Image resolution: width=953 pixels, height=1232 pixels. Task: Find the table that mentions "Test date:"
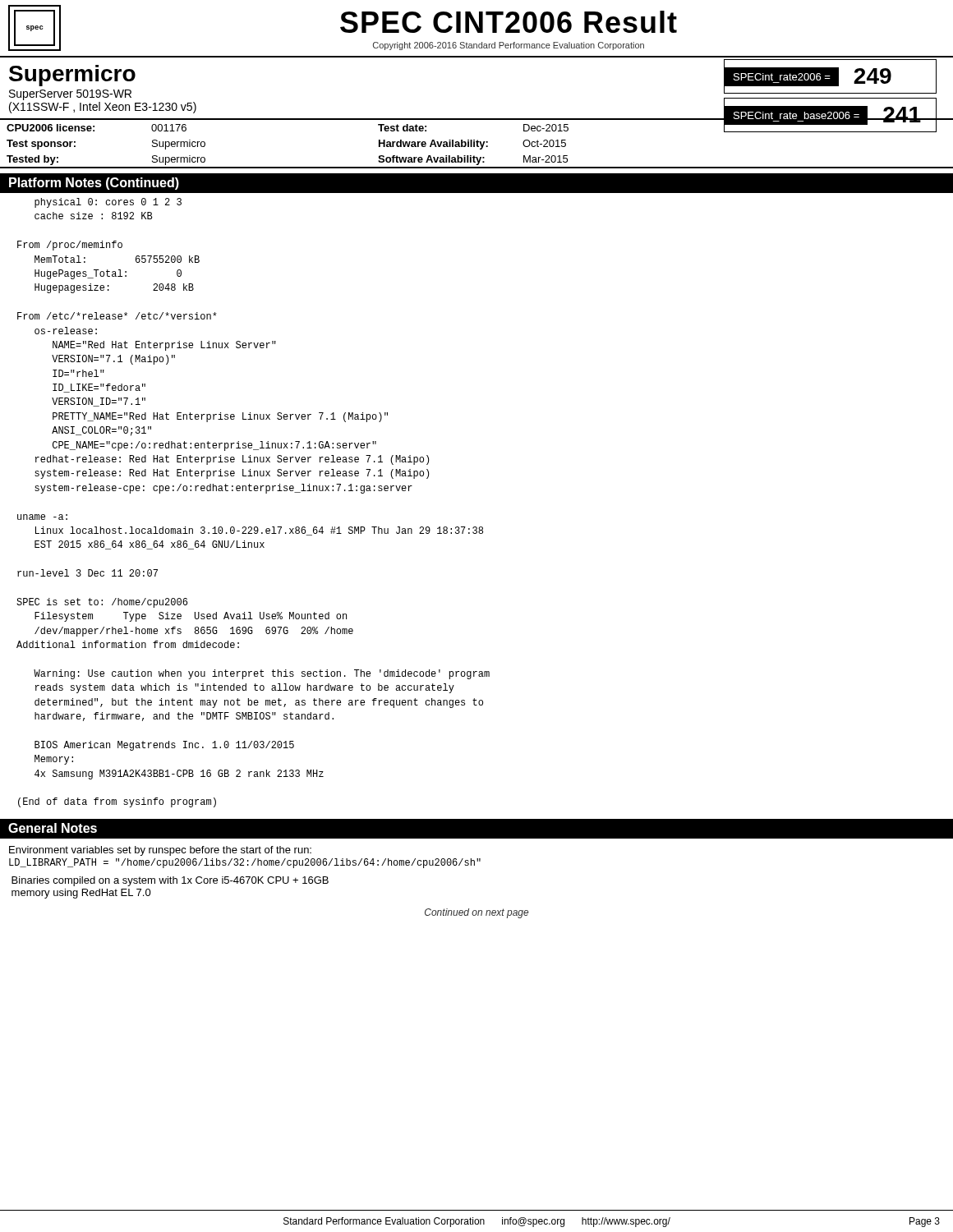point(476,143)
